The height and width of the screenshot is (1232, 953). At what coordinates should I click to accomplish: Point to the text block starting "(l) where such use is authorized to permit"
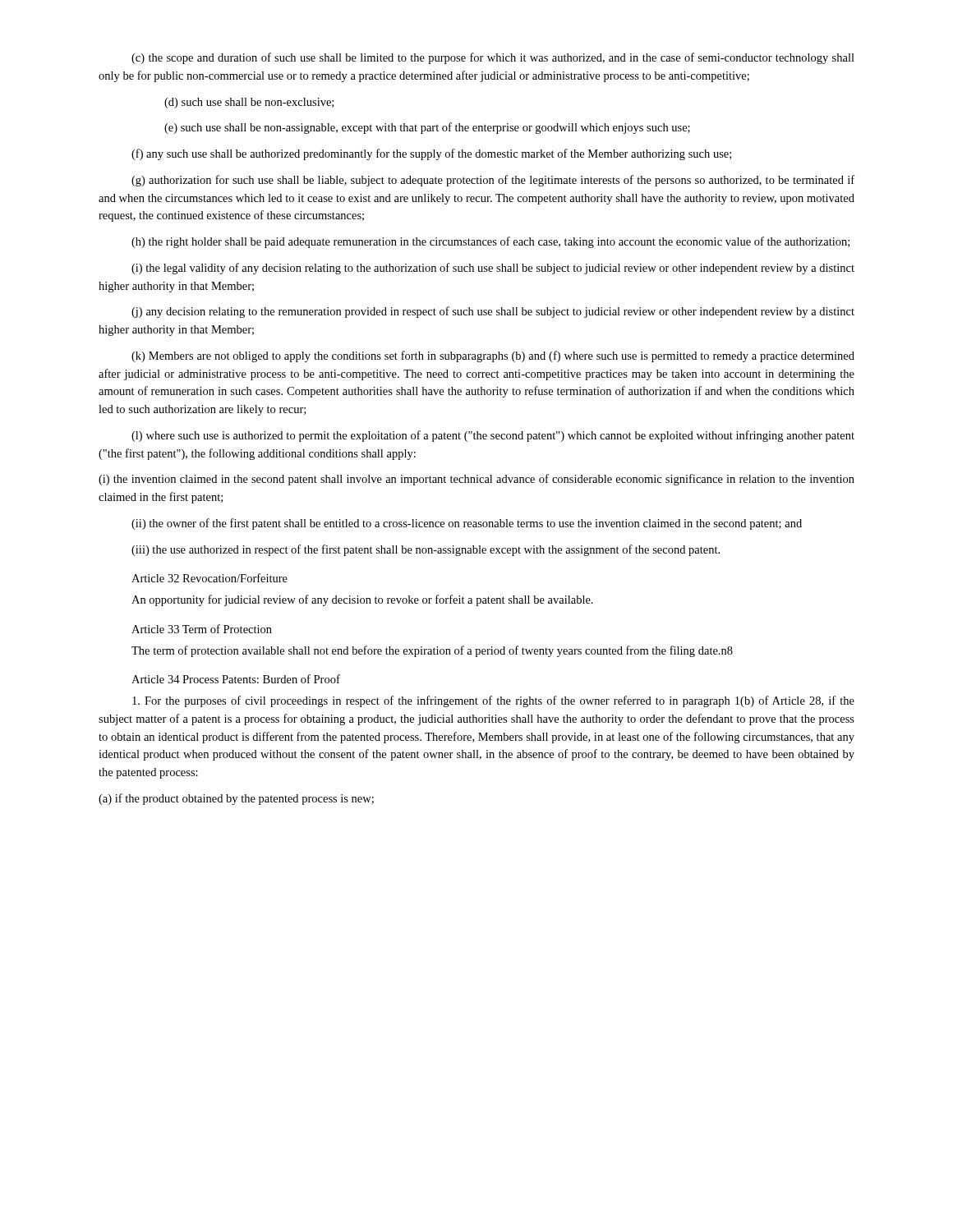[476, 444]
